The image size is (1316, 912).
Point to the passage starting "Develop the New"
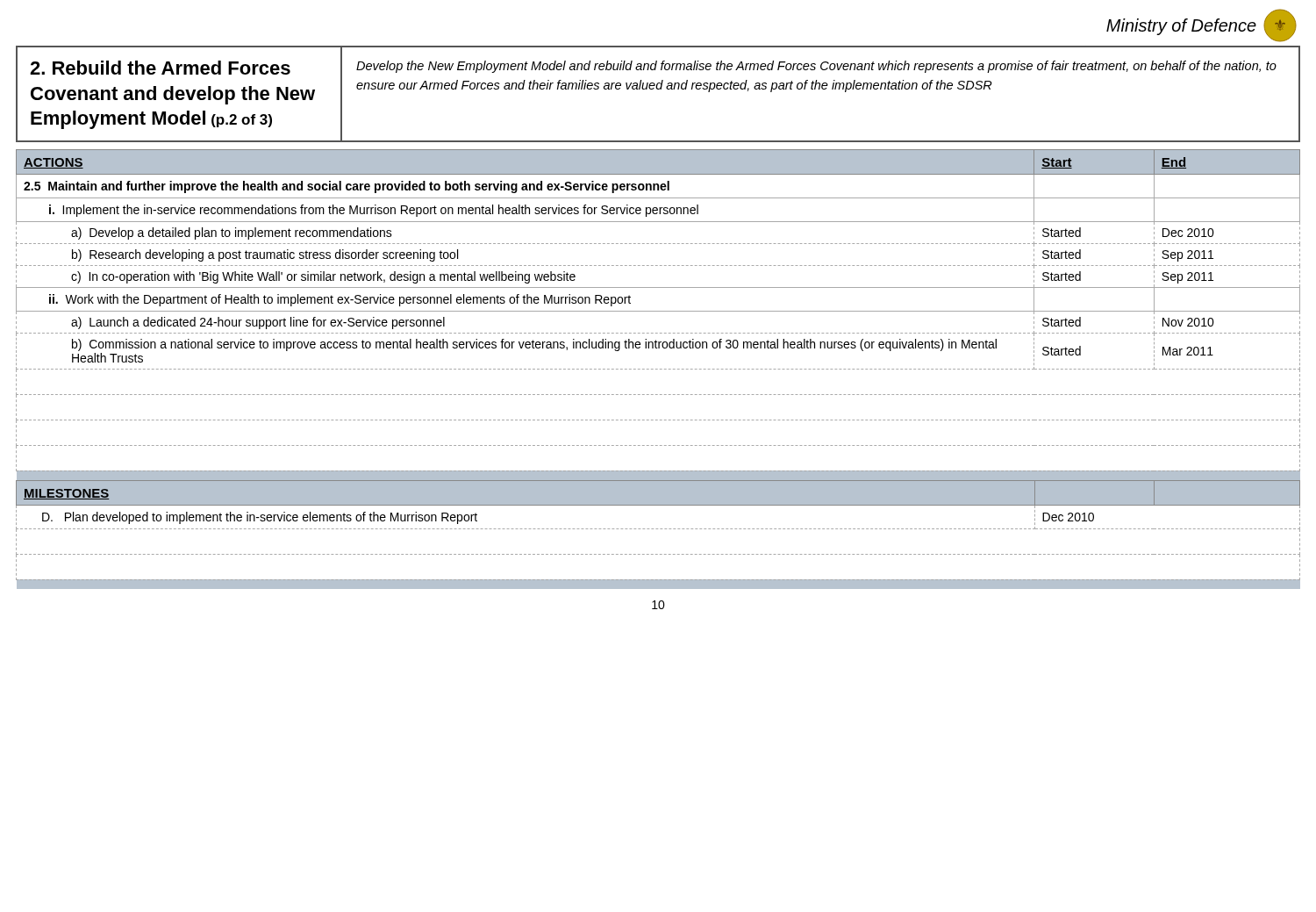coord(816,76)
